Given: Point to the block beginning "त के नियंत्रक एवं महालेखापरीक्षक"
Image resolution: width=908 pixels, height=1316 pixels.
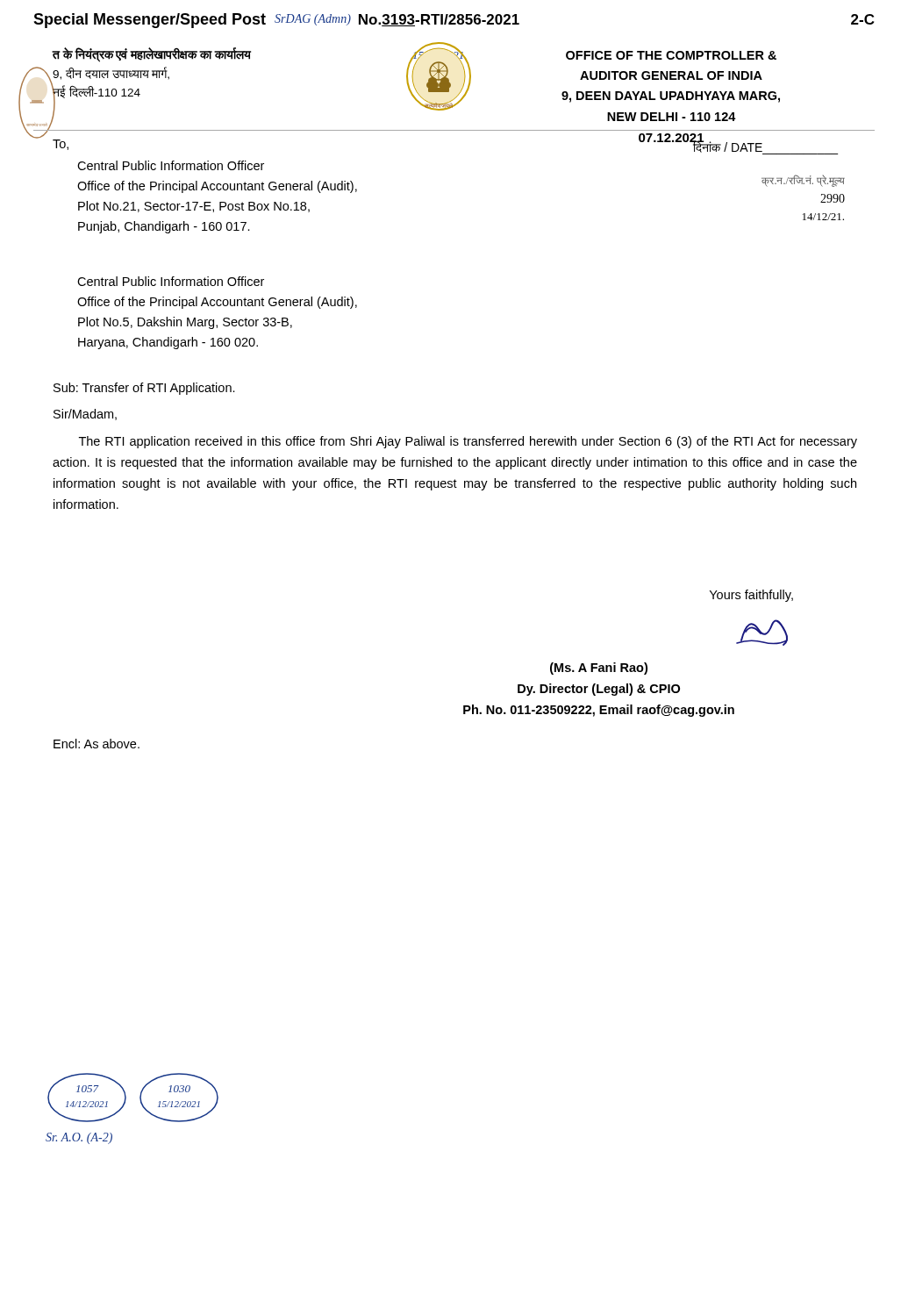Looking at the screenshot, I should click(152, 74).
